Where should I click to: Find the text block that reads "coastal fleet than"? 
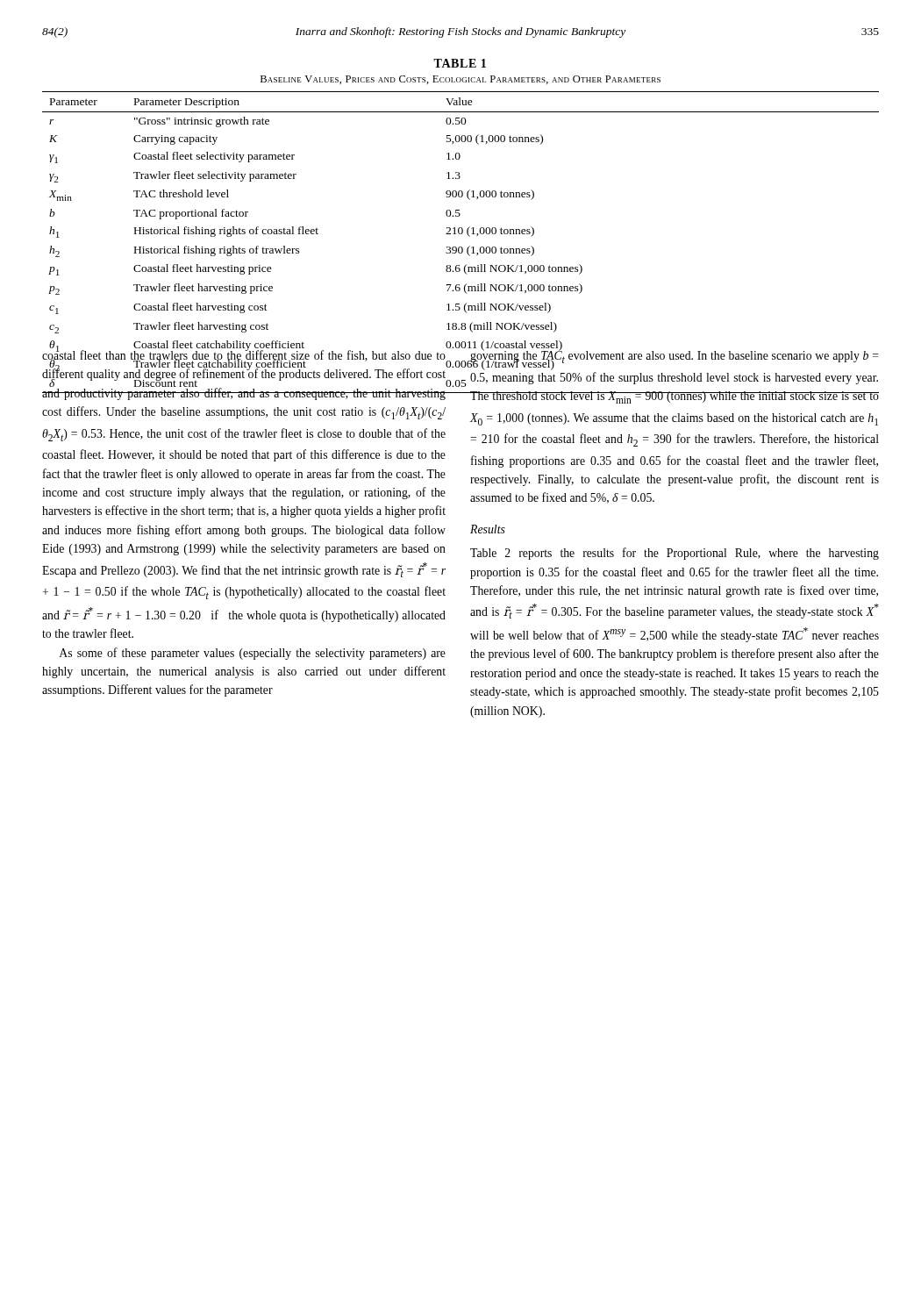(244, 523)
